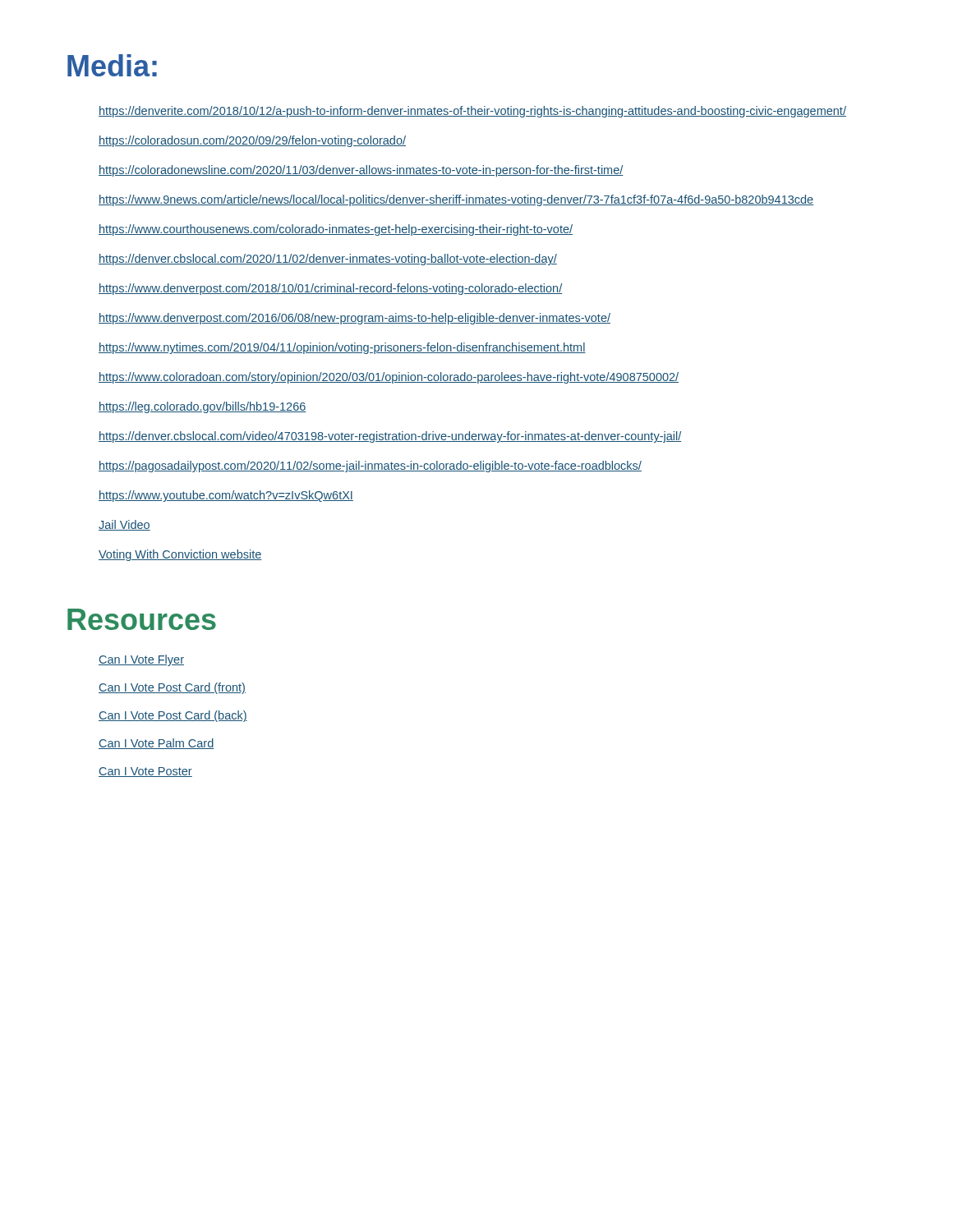Select the list item that says "Jail Video"
Viewport: 953px width, 1232px height.
click(x=124, y=525)
